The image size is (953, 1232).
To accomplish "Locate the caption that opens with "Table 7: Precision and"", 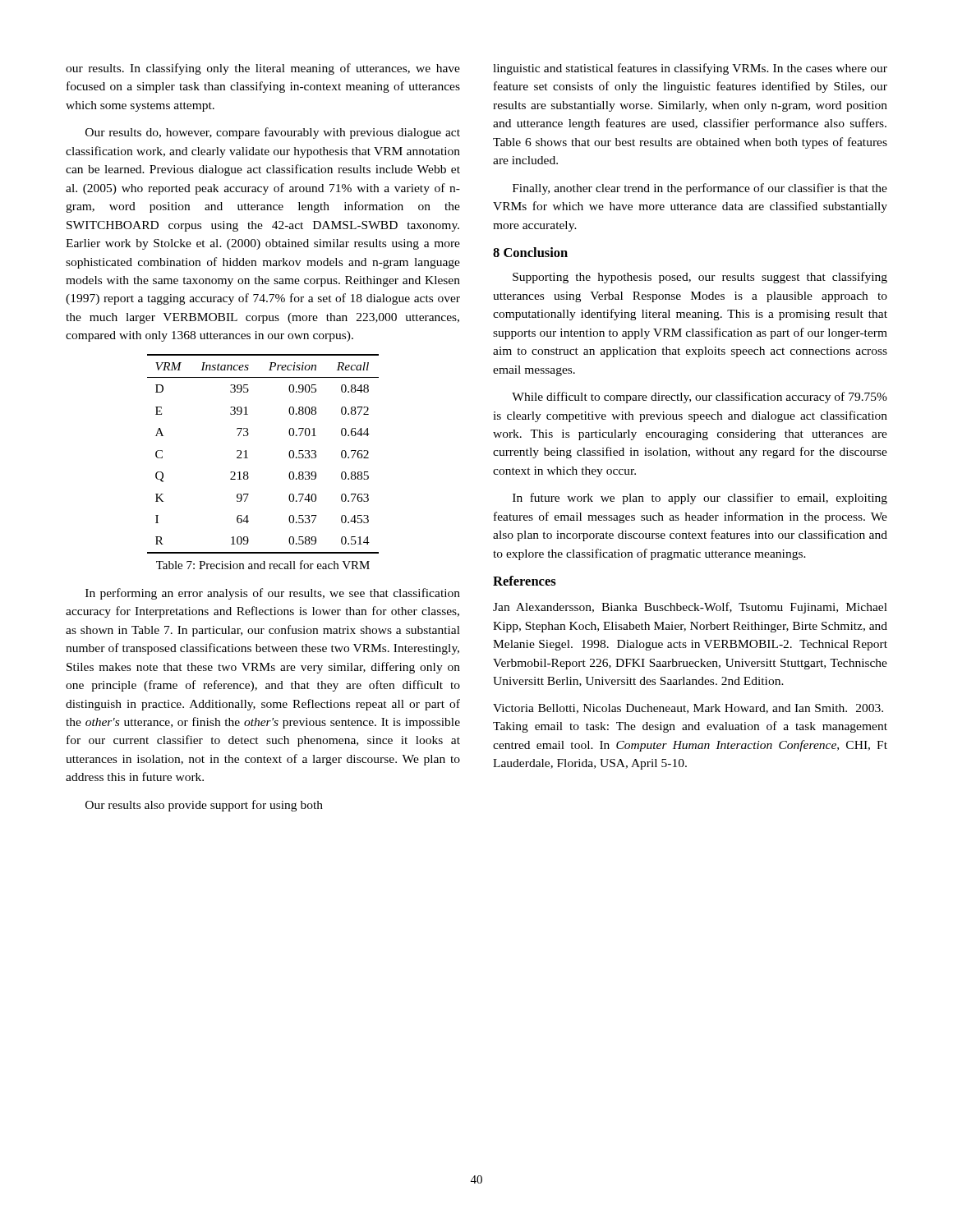I will click(x=263, y=565).
